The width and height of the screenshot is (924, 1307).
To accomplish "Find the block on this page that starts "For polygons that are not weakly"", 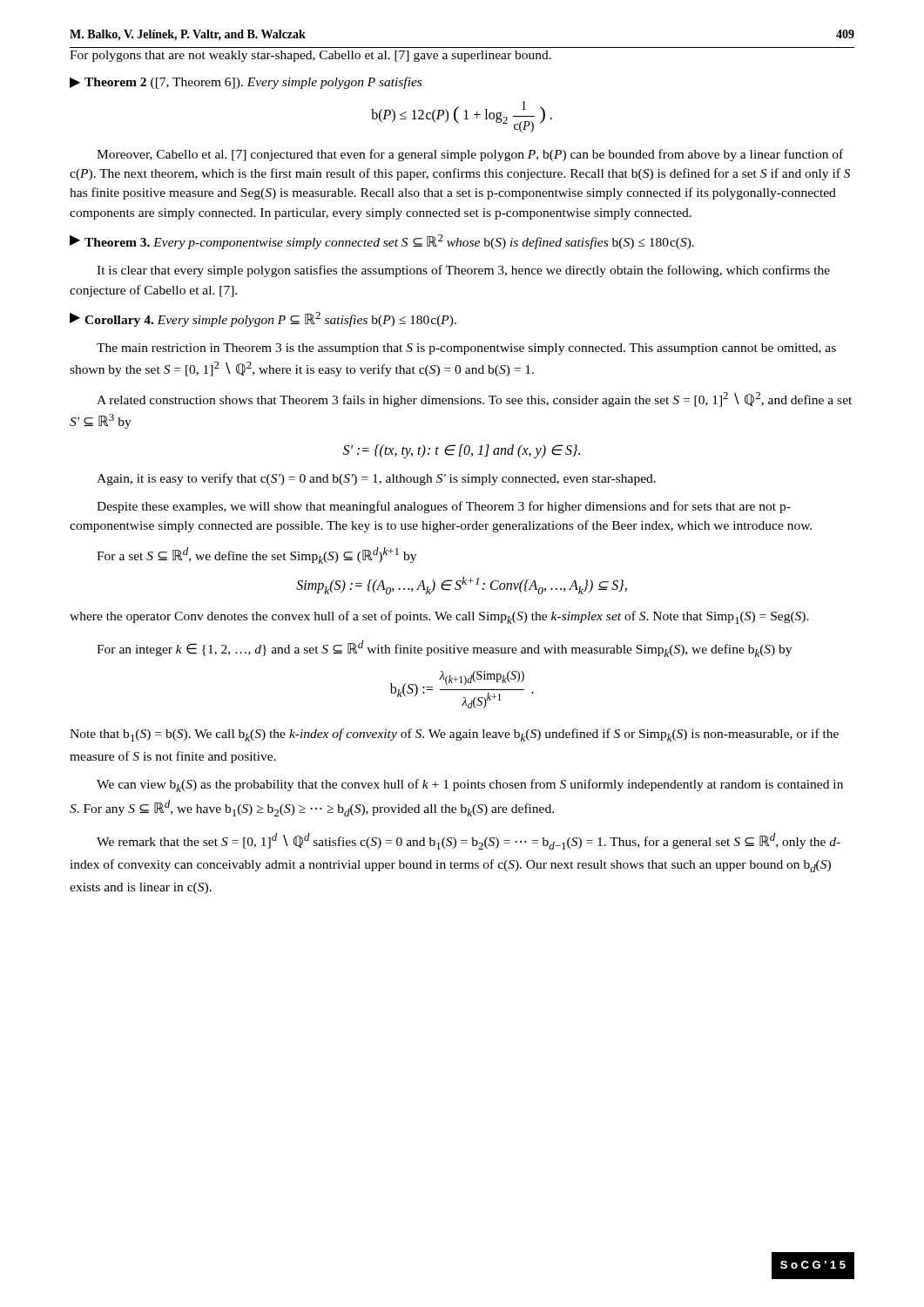I will click(x=311, y=54).
